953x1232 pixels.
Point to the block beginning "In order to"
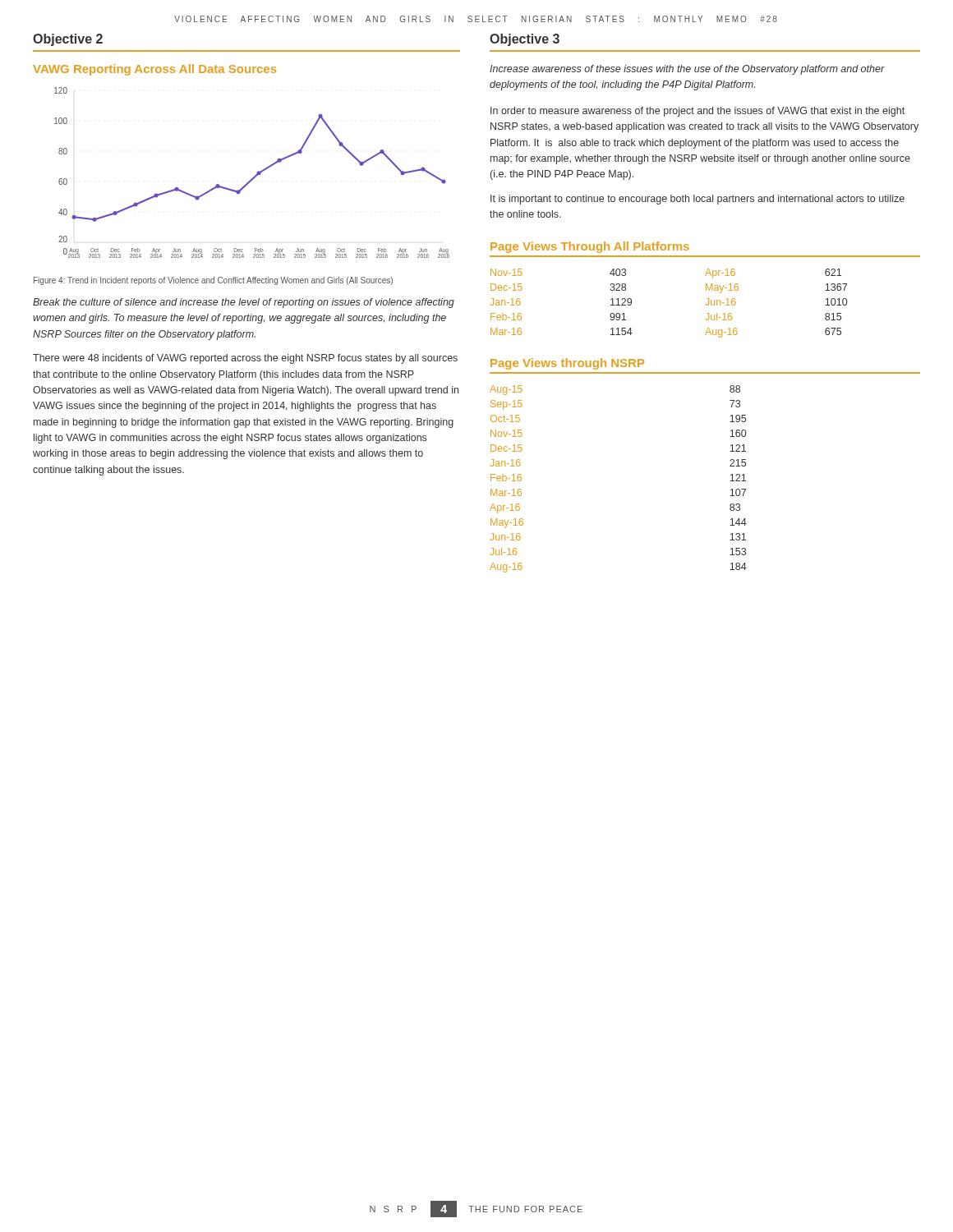(704, 143)
